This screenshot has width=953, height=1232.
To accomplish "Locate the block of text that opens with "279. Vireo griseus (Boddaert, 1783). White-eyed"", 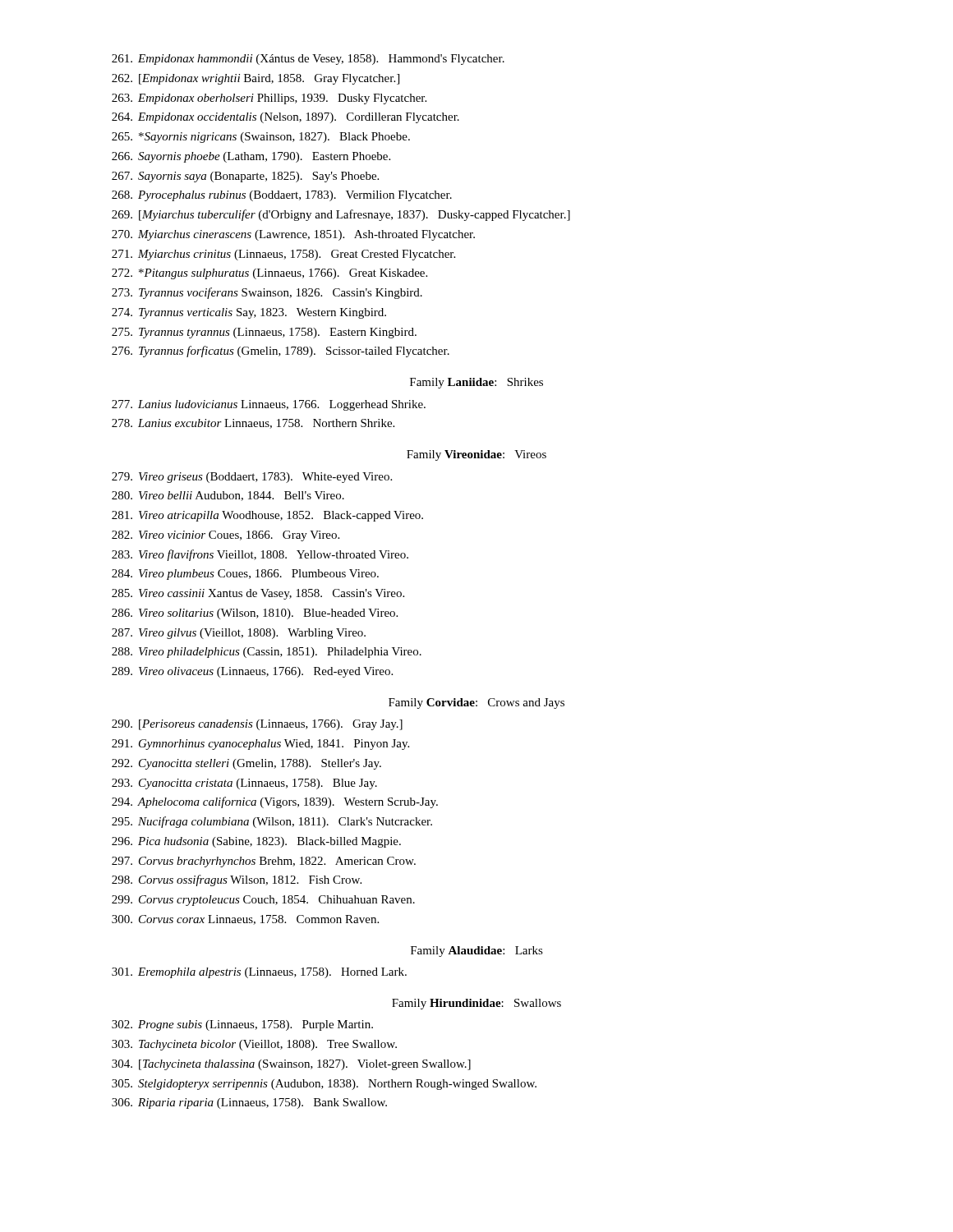I will coord(252,478).
